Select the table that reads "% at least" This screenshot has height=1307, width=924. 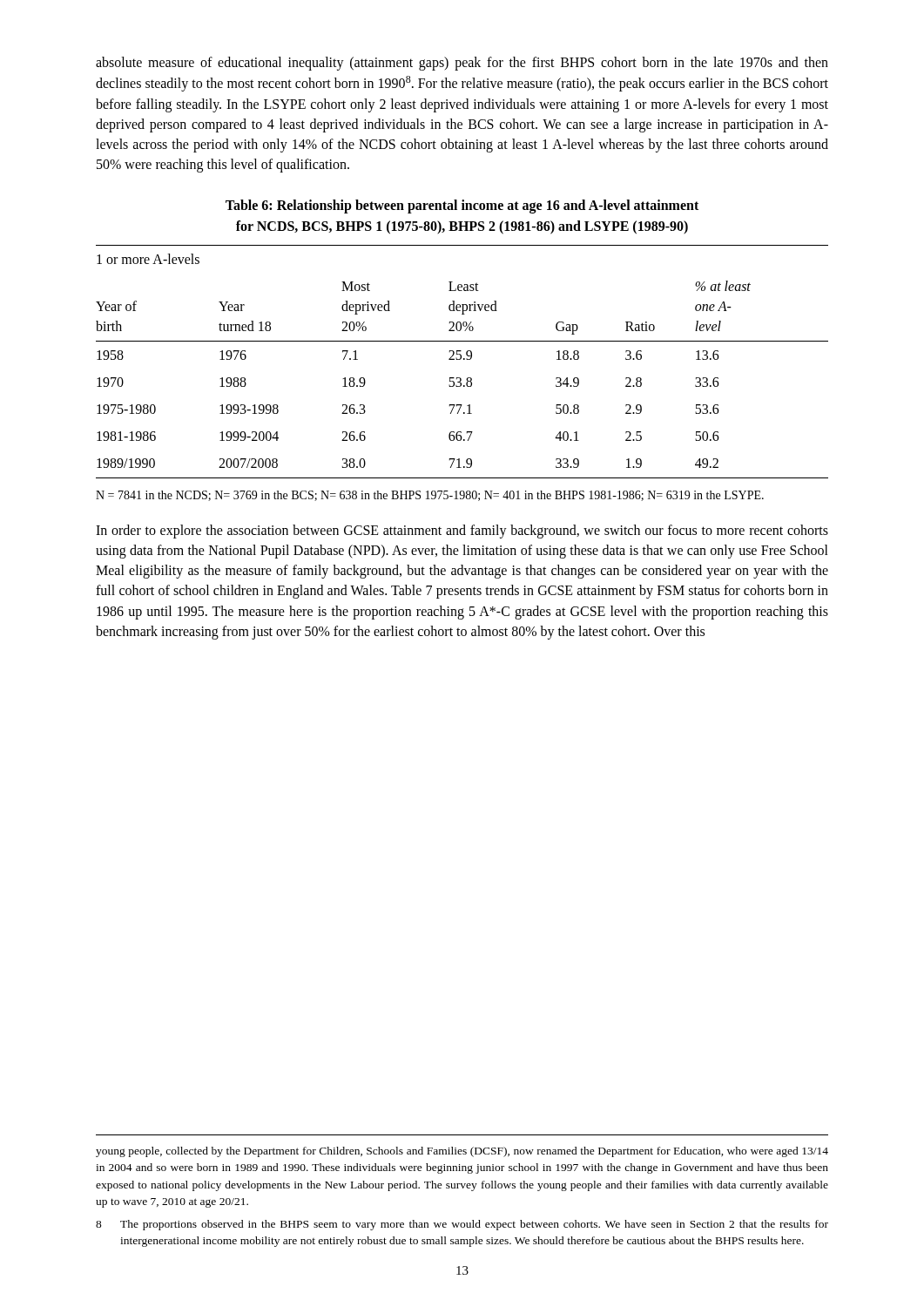(x=462, y=361)
